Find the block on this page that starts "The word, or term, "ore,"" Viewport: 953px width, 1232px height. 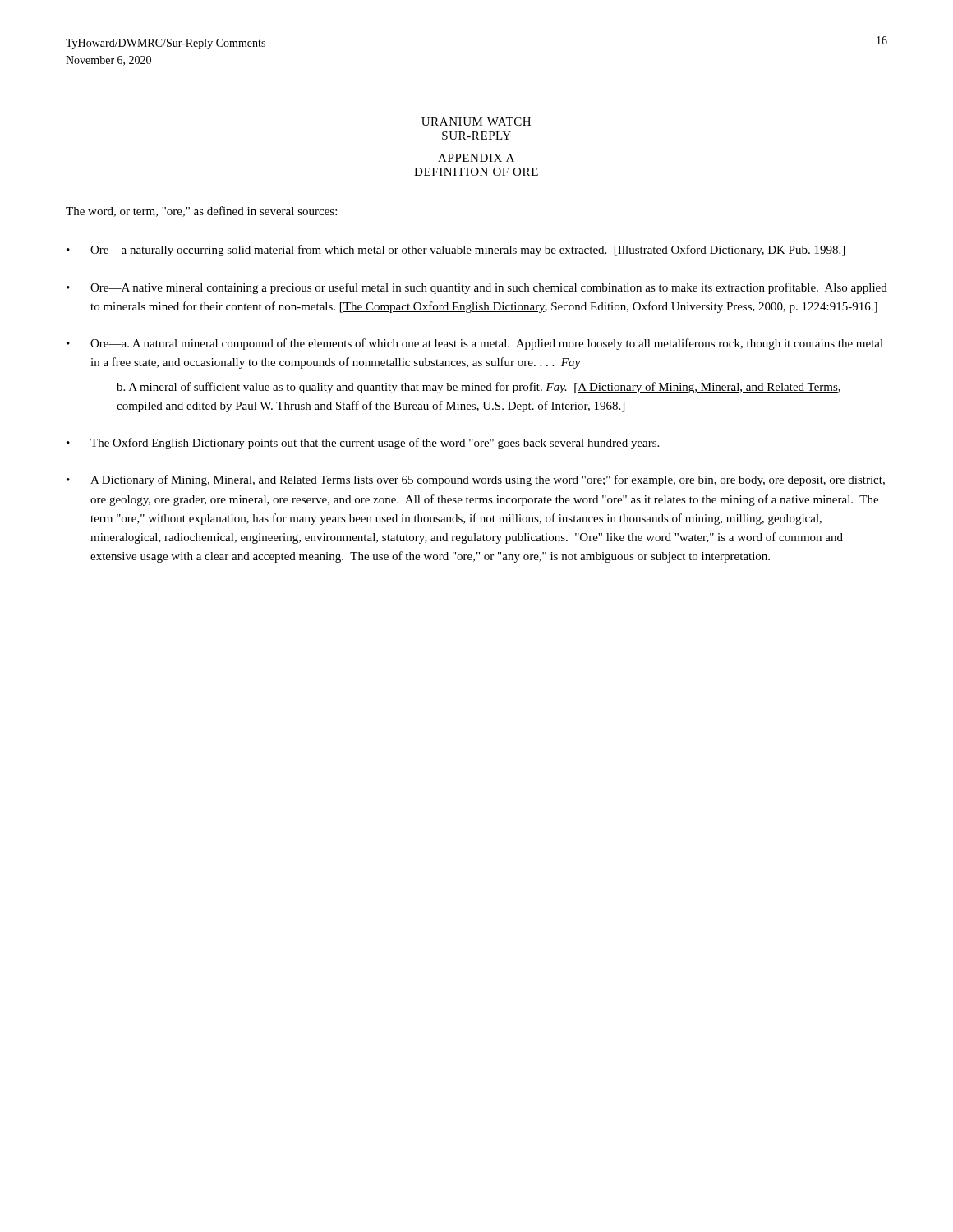(x=202, y=211)
